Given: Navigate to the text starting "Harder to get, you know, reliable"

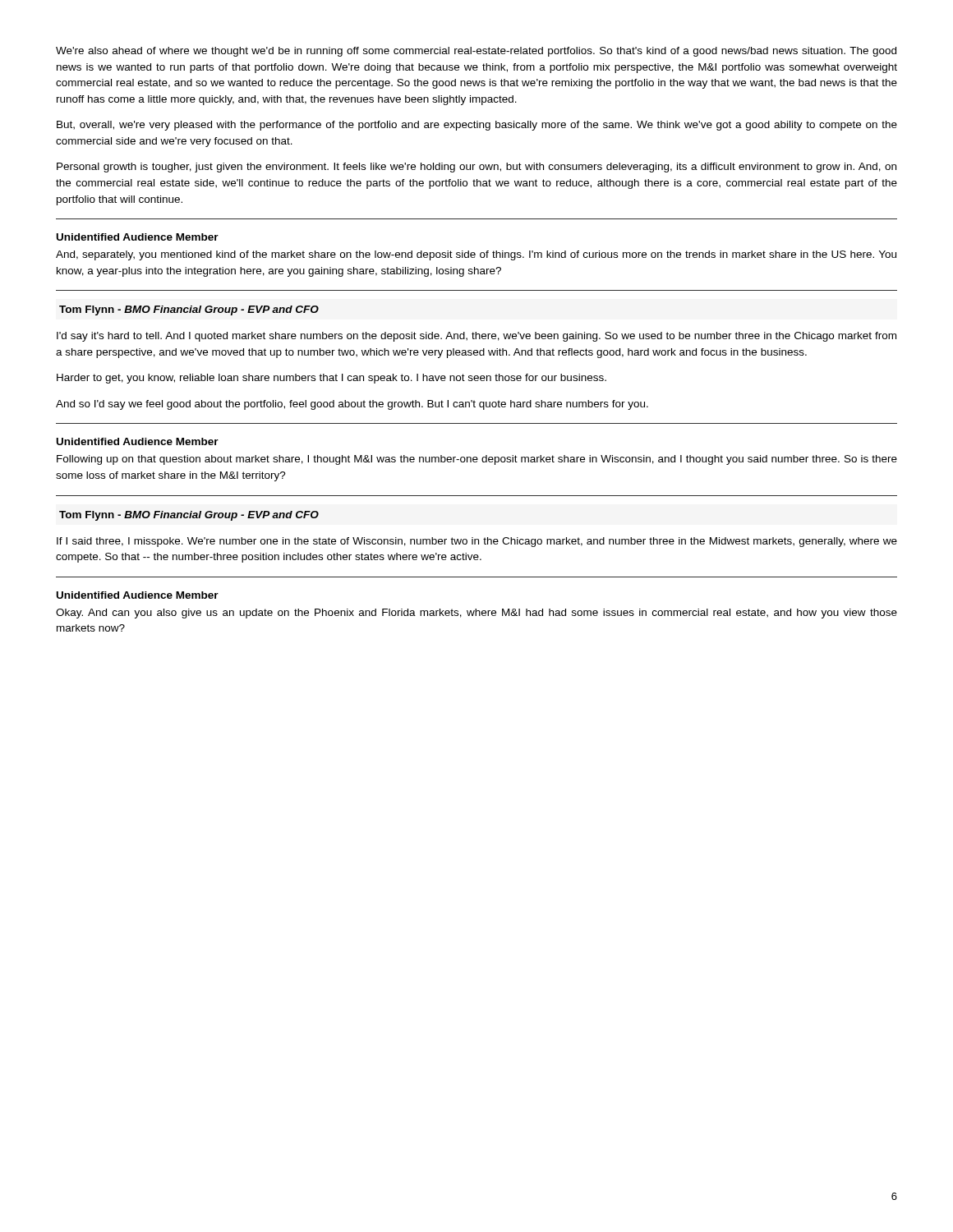Looking at the screenshot, I should pyautogui.click(x=331, y=378).
